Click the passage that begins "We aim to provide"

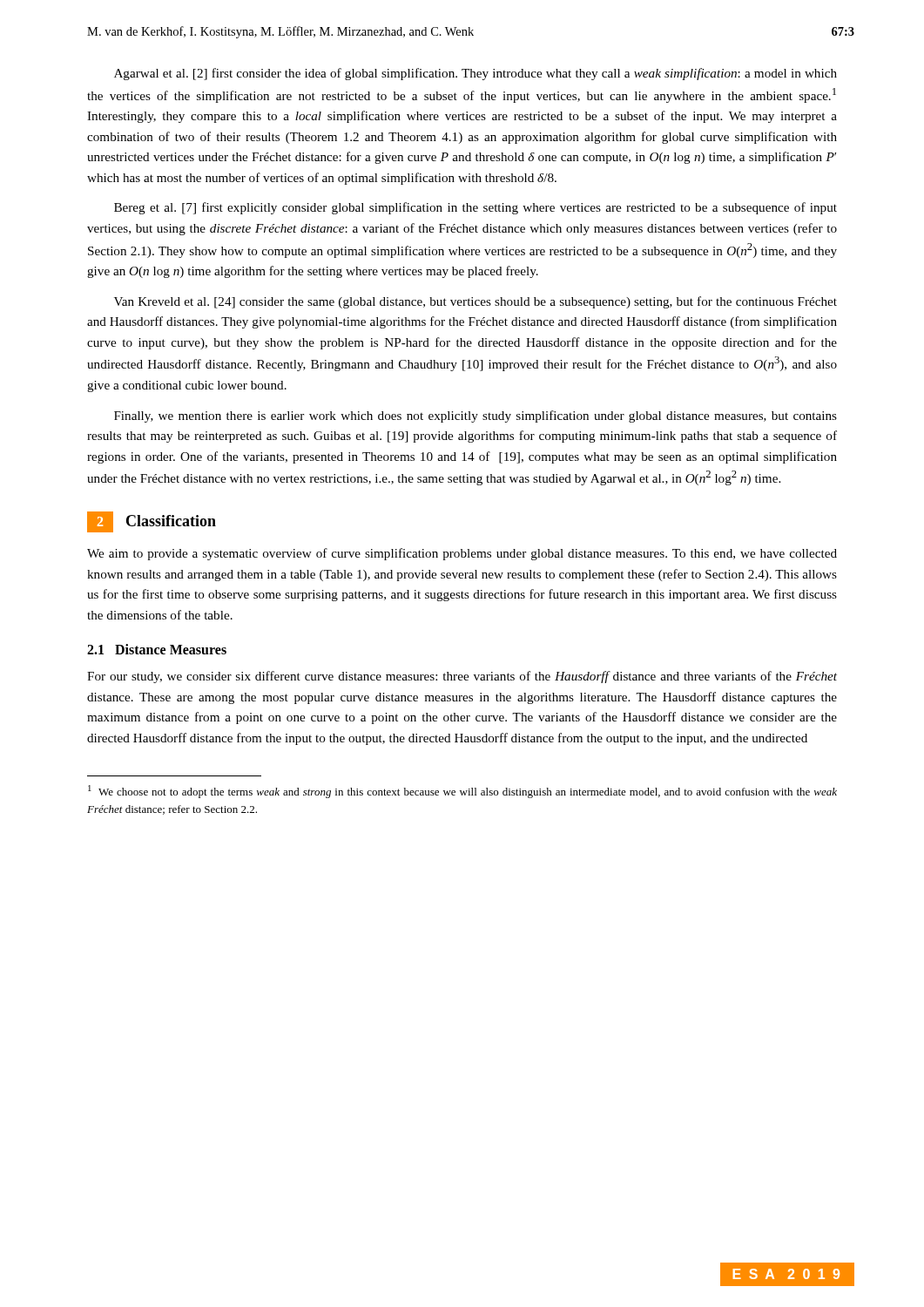pos(462,584)
